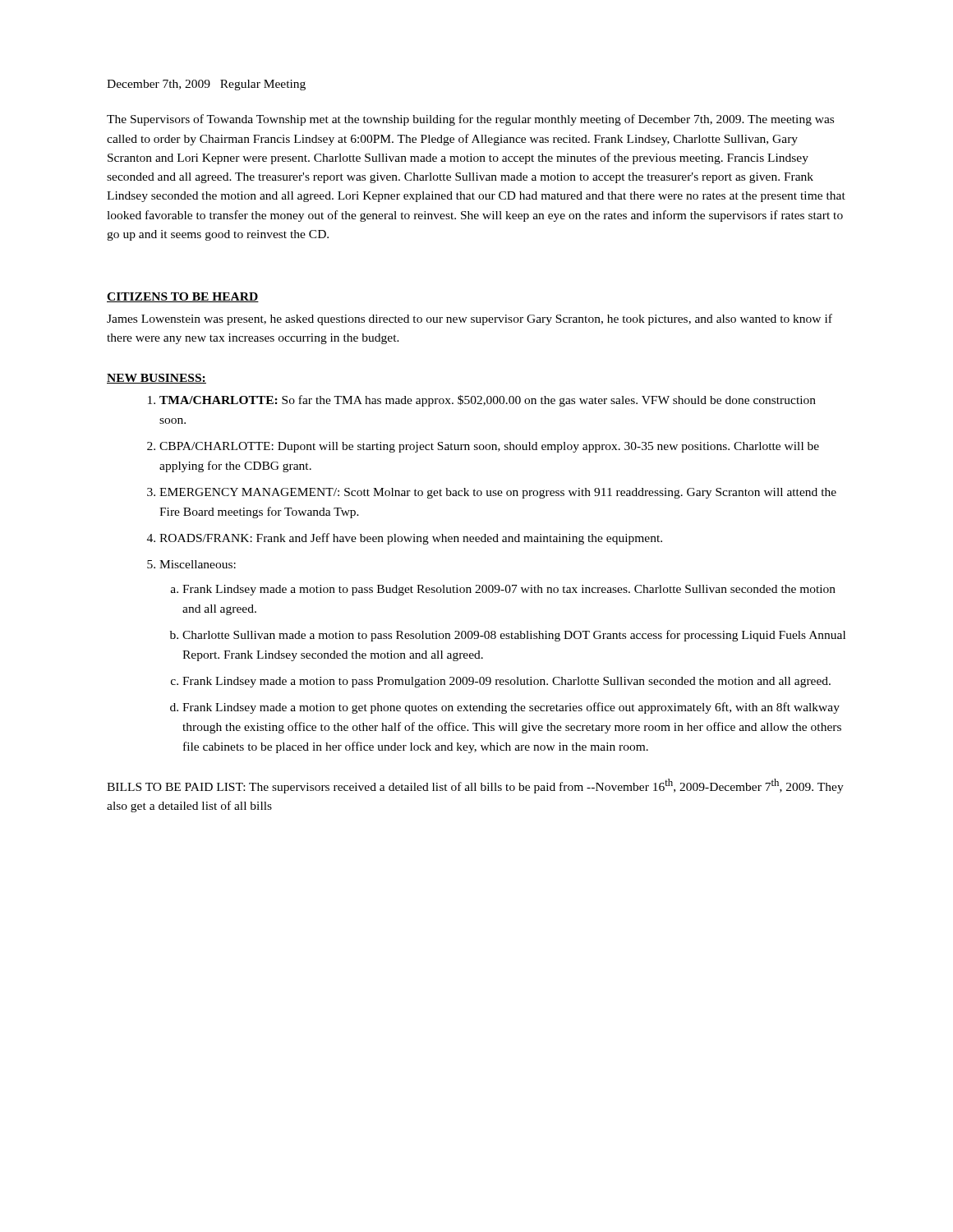The width and height of the screenshot is (953, 1232).
Task: Navigate to the block starting "ROADS/FRANK: Frank and Jeff have been"
Action: click(493, 538)
